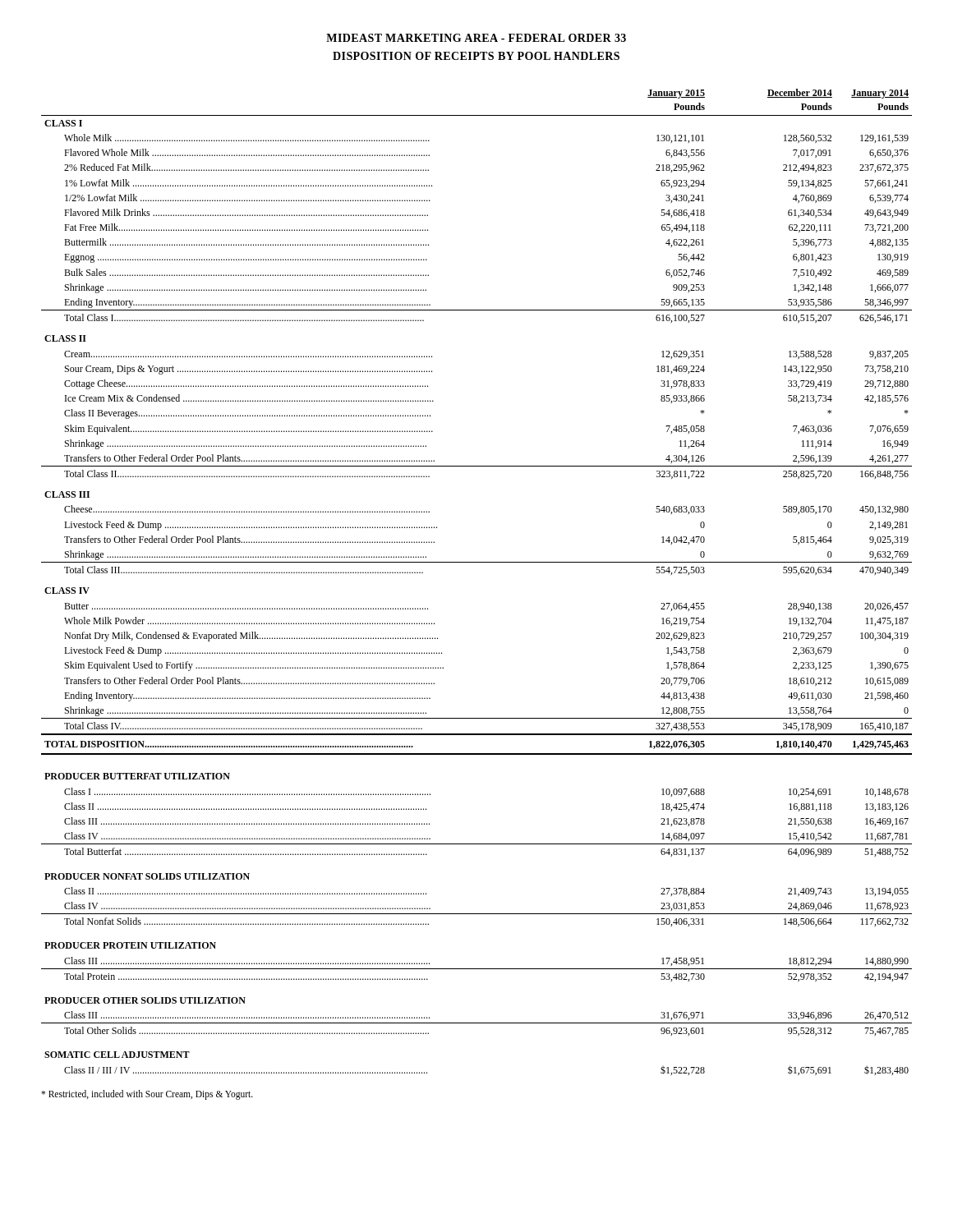
Task: Find a footnote
Action: tap(147, 1094)
